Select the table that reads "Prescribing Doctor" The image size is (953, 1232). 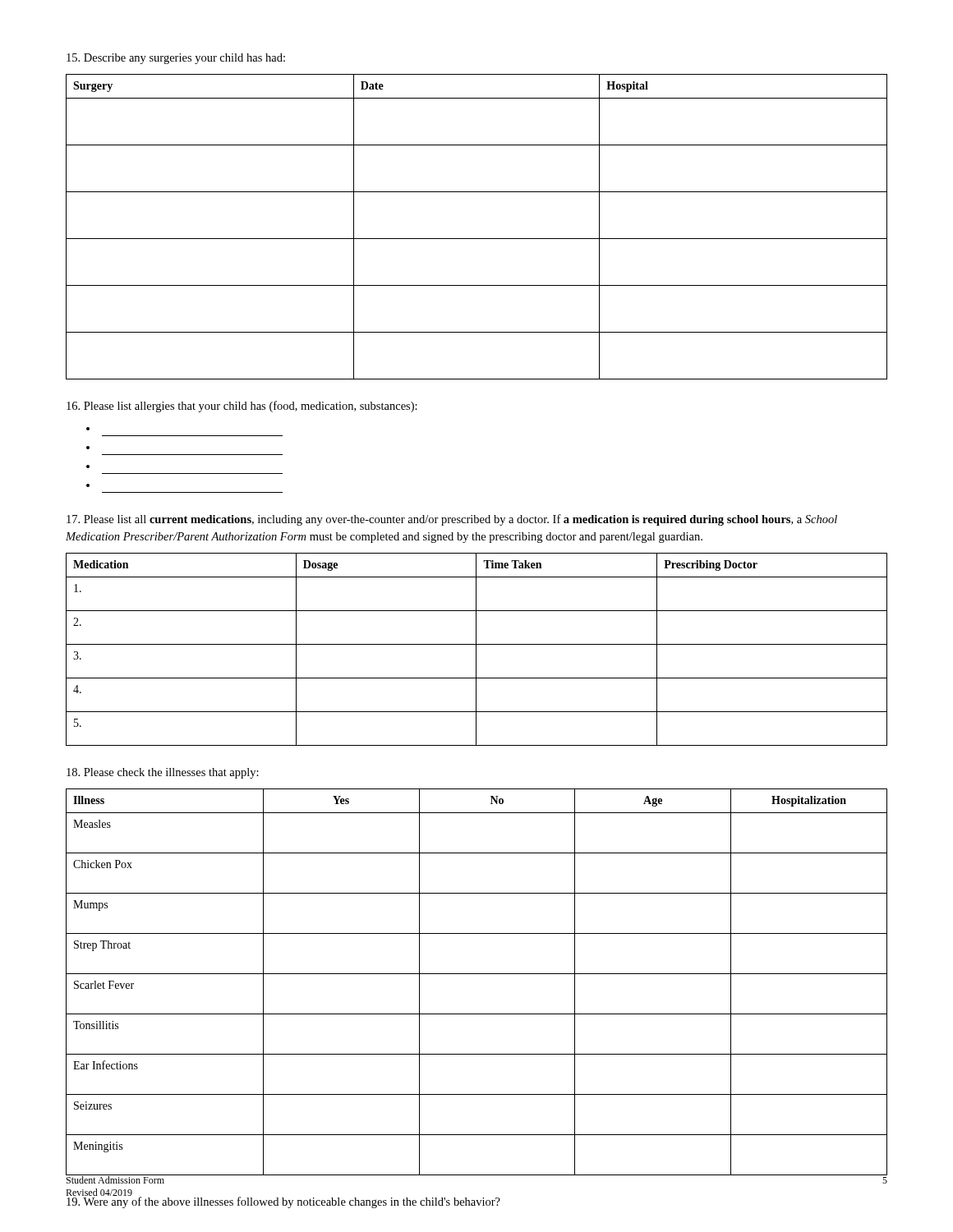tap(476, 649)
